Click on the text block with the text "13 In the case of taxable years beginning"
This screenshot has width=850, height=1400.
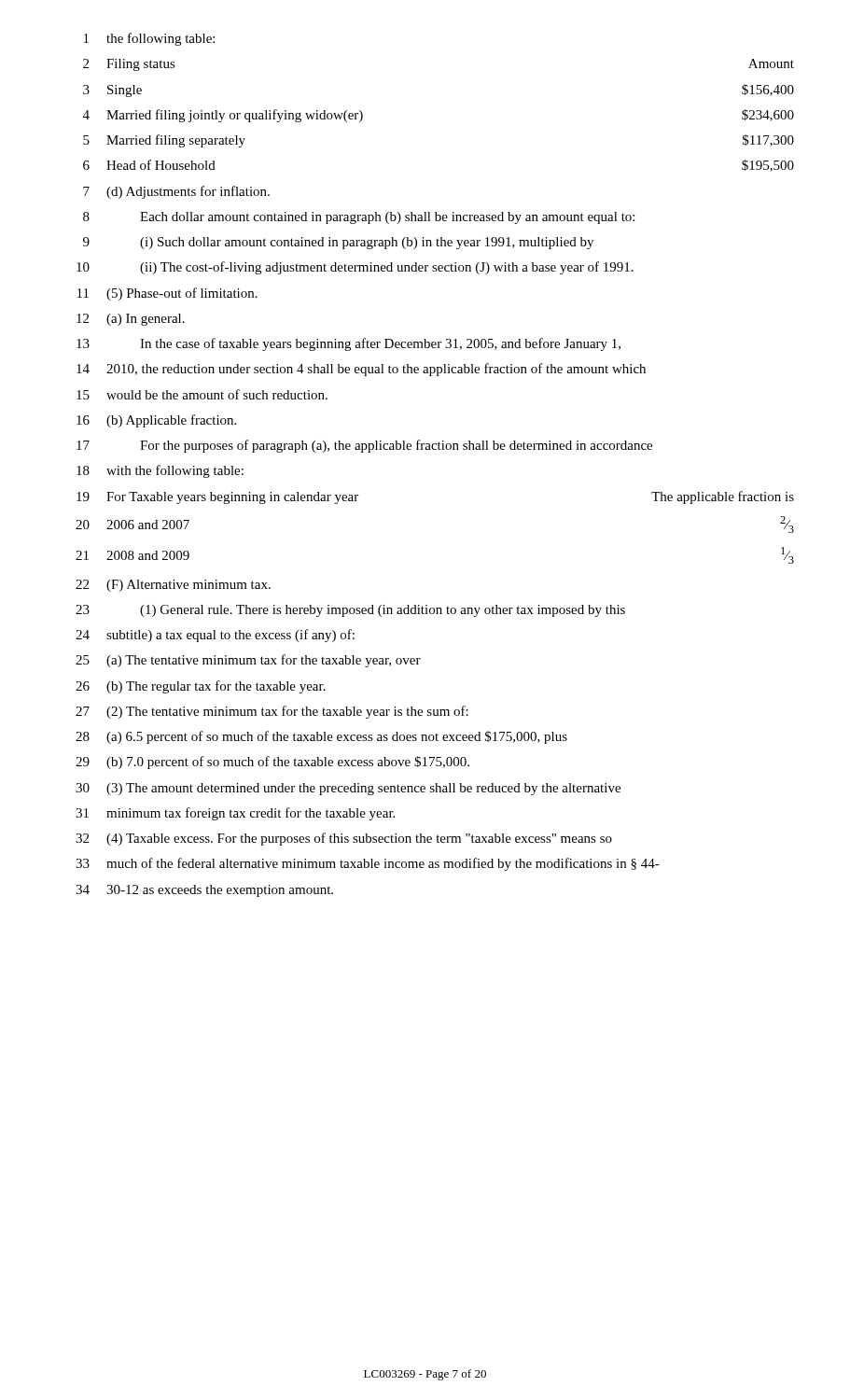(x=425, y=344)
